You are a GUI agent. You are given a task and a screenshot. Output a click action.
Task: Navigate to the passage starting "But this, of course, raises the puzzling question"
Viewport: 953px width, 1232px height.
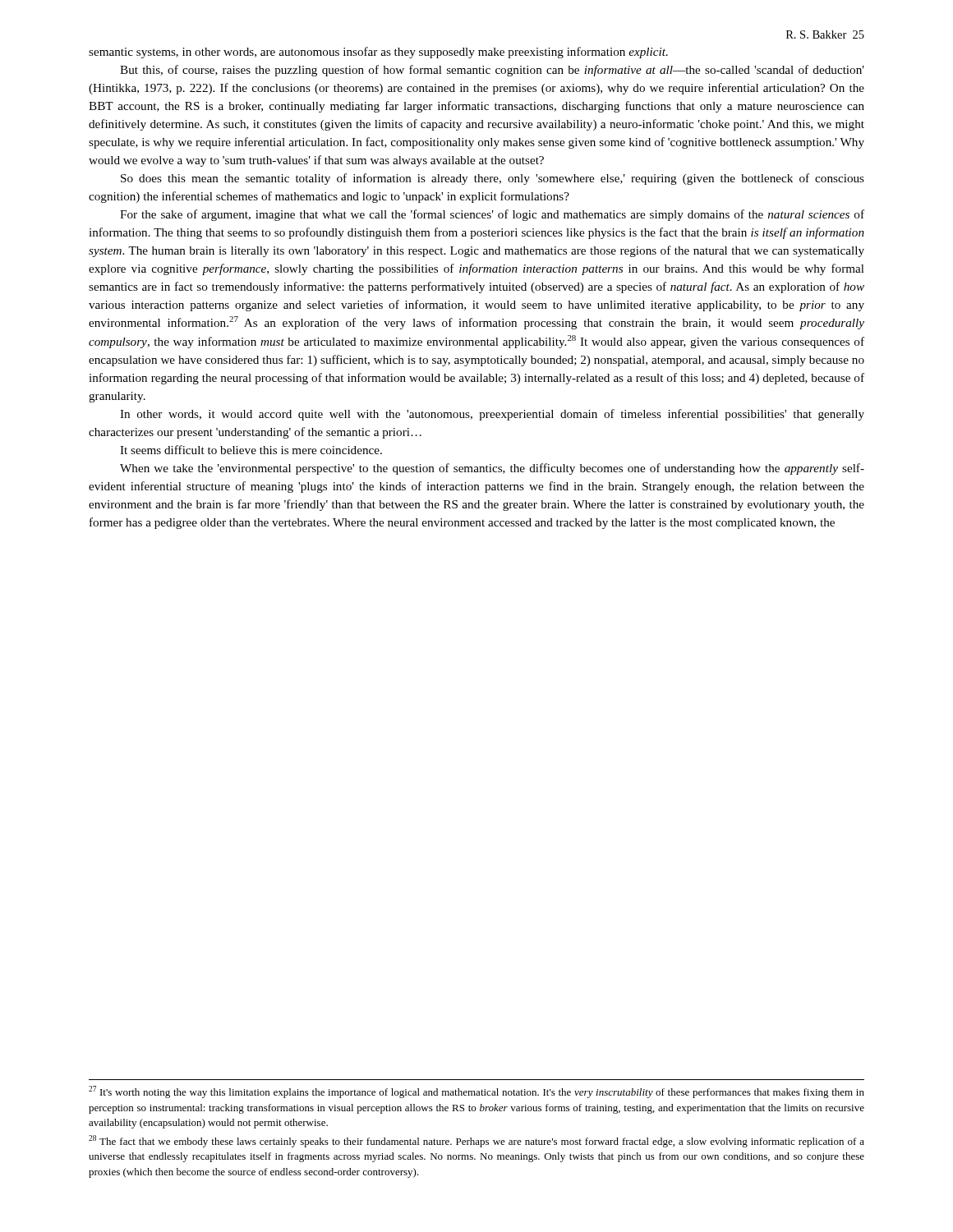tap(476, 115)
